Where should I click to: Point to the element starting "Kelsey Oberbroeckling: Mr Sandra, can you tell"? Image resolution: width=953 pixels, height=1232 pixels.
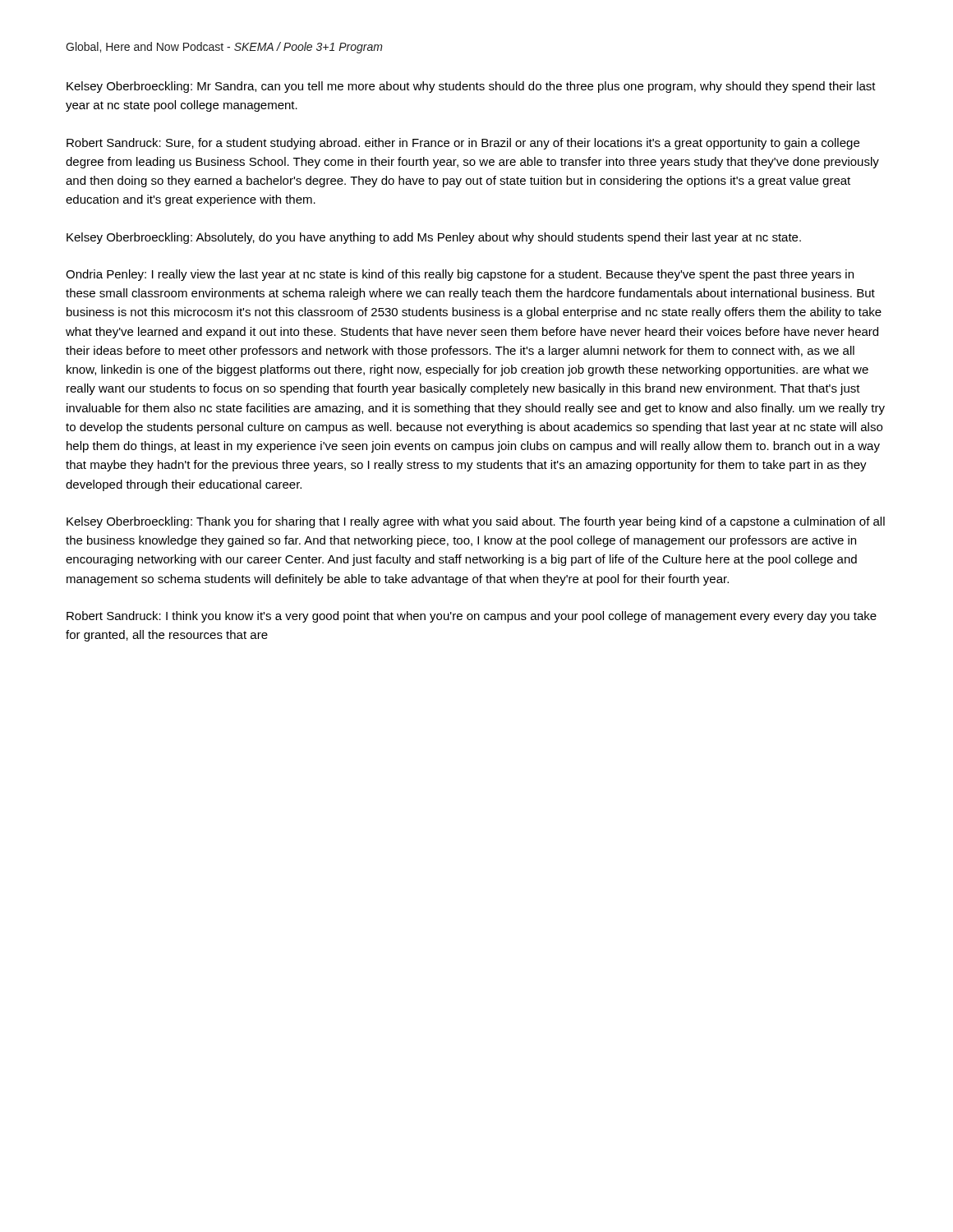click(x=471, y=95)
